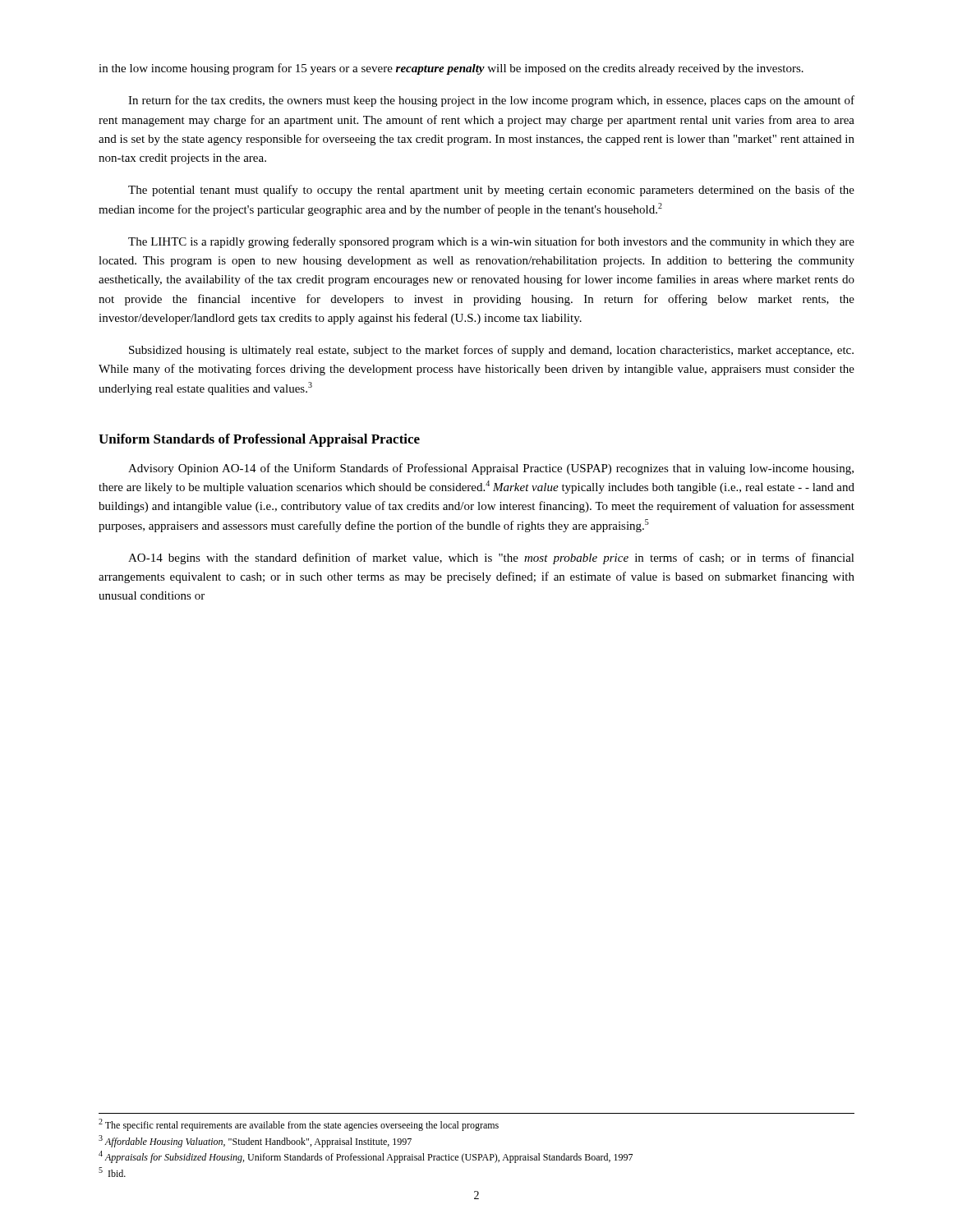Find the text block containing "in the low income housing program for"
The image size is (953, 1232).
pyautogui.click(x=451, y=68)
